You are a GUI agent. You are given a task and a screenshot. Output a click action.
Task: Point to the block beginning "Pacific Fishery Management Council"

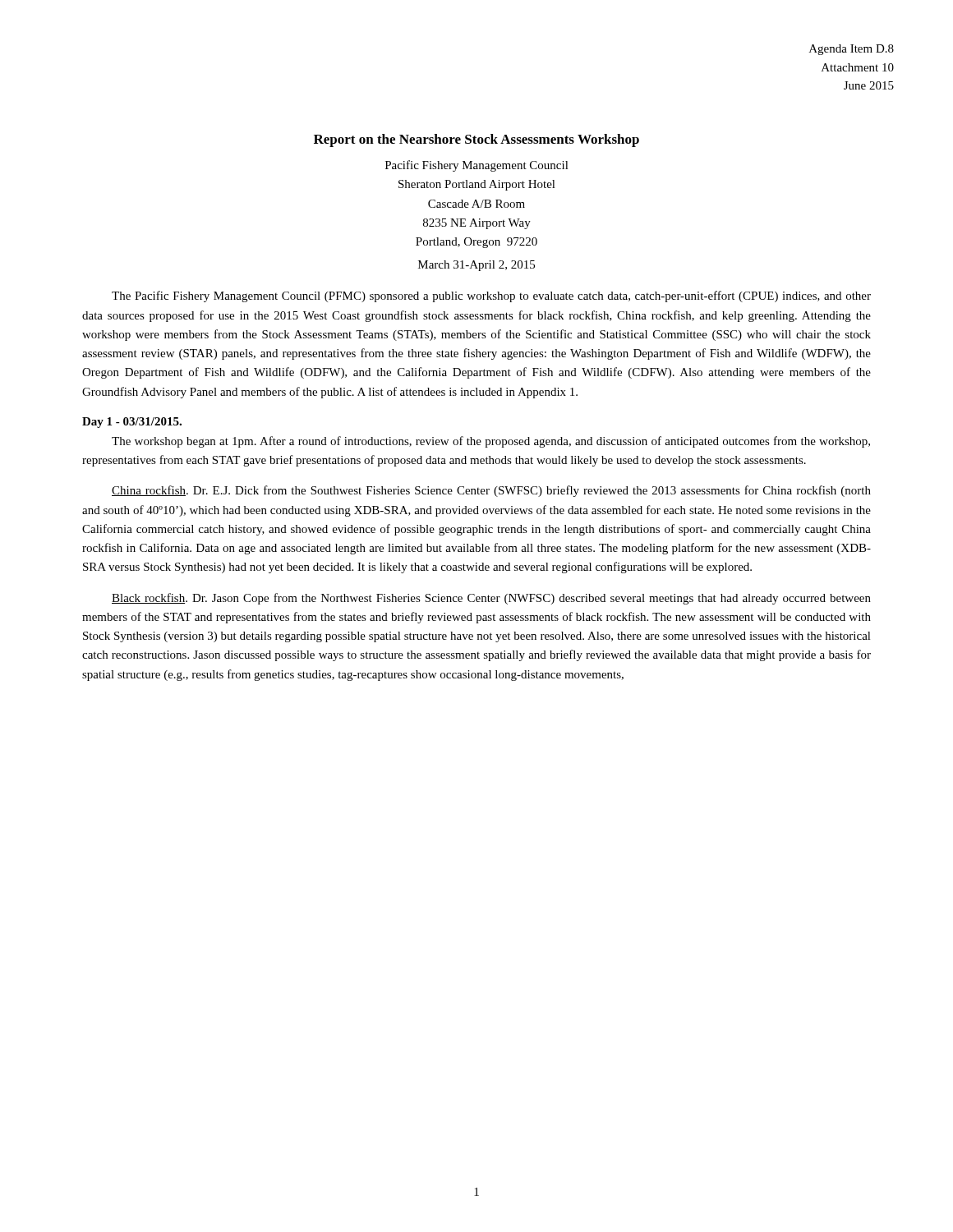coord(476,203)
